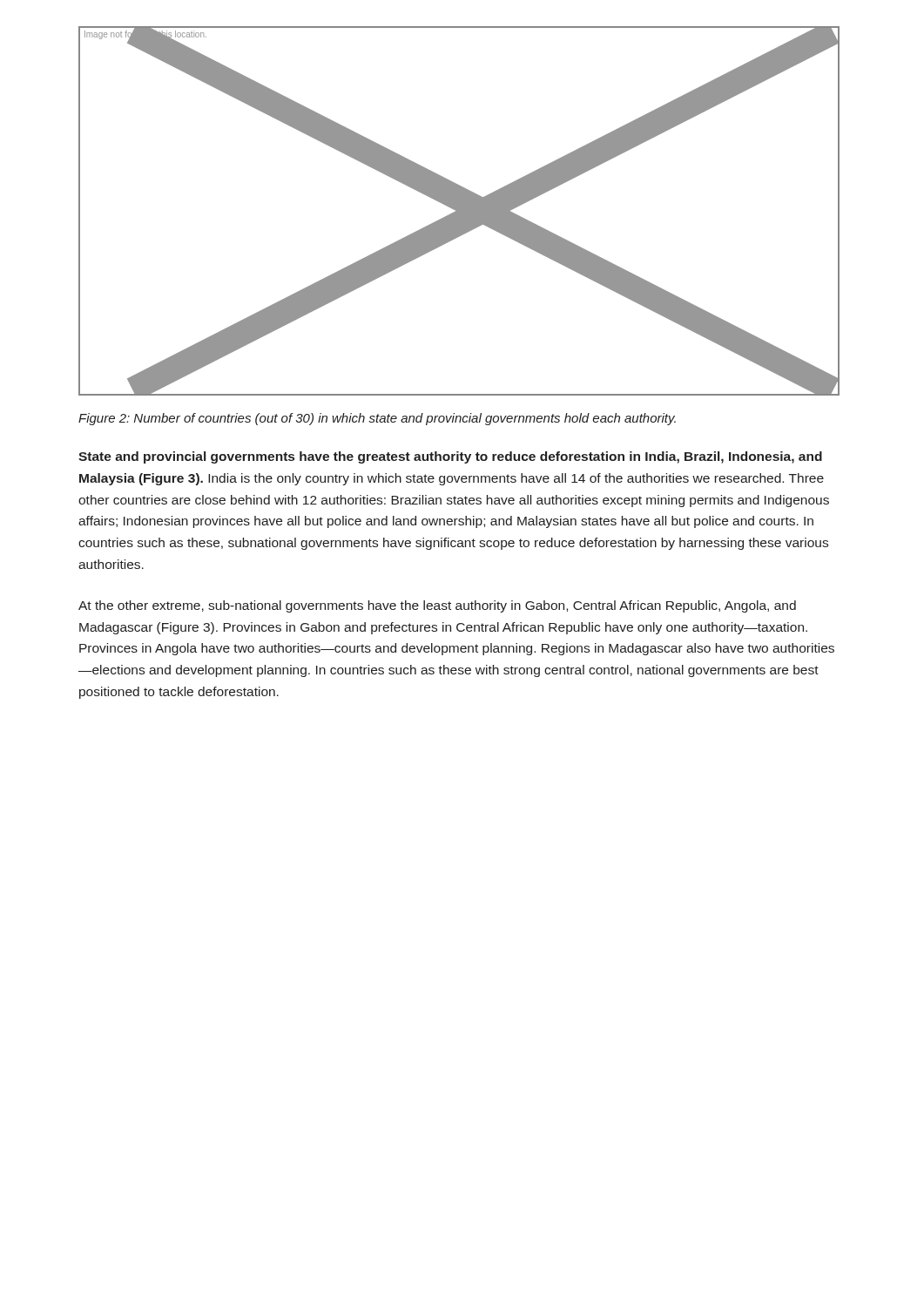Find the text block that reads "State and provincial"

pyautogui.click(x=457, y=511)
